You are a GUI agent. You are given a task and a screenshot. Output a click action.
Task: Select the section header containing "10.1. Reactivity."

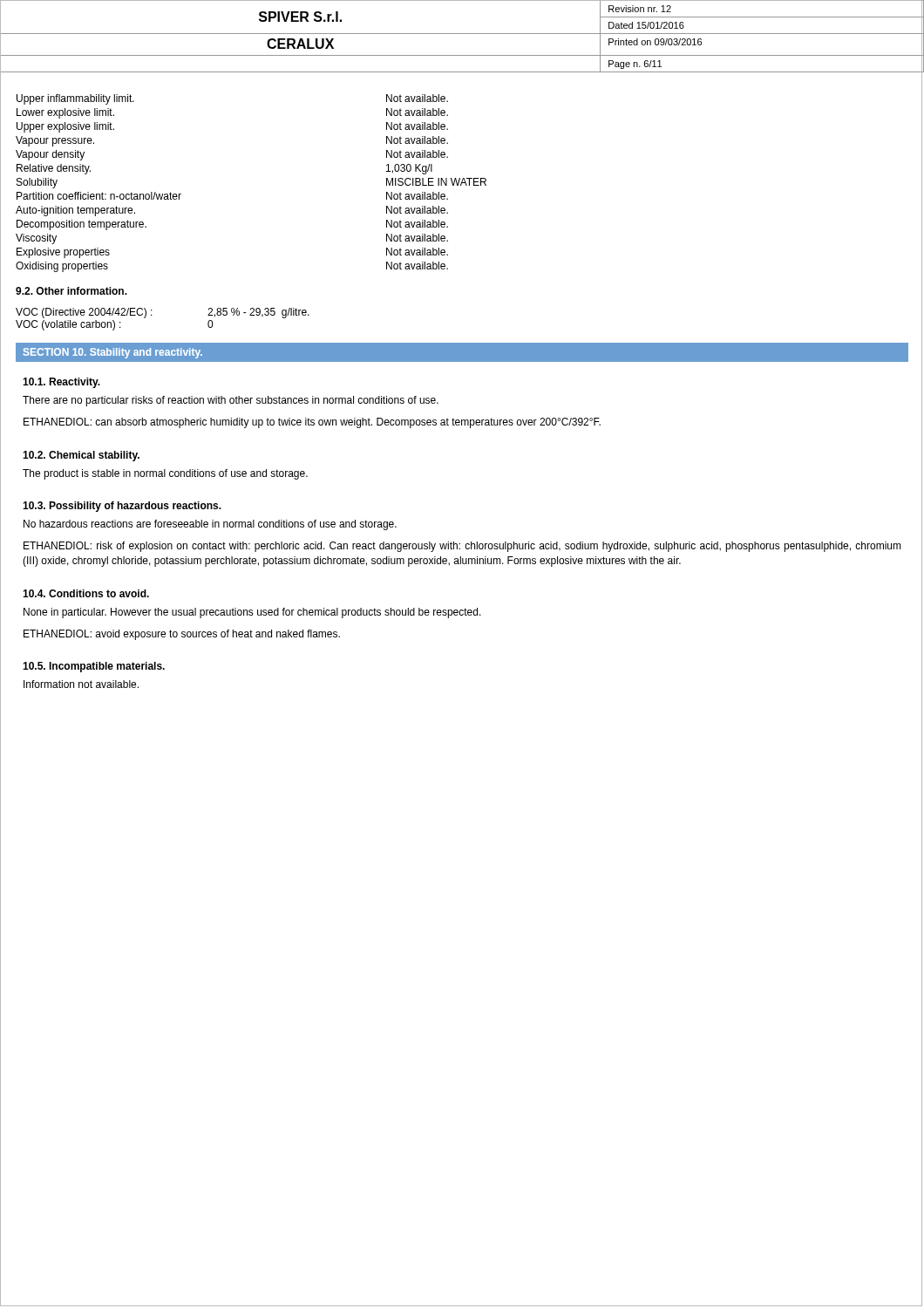coord(61,383)
